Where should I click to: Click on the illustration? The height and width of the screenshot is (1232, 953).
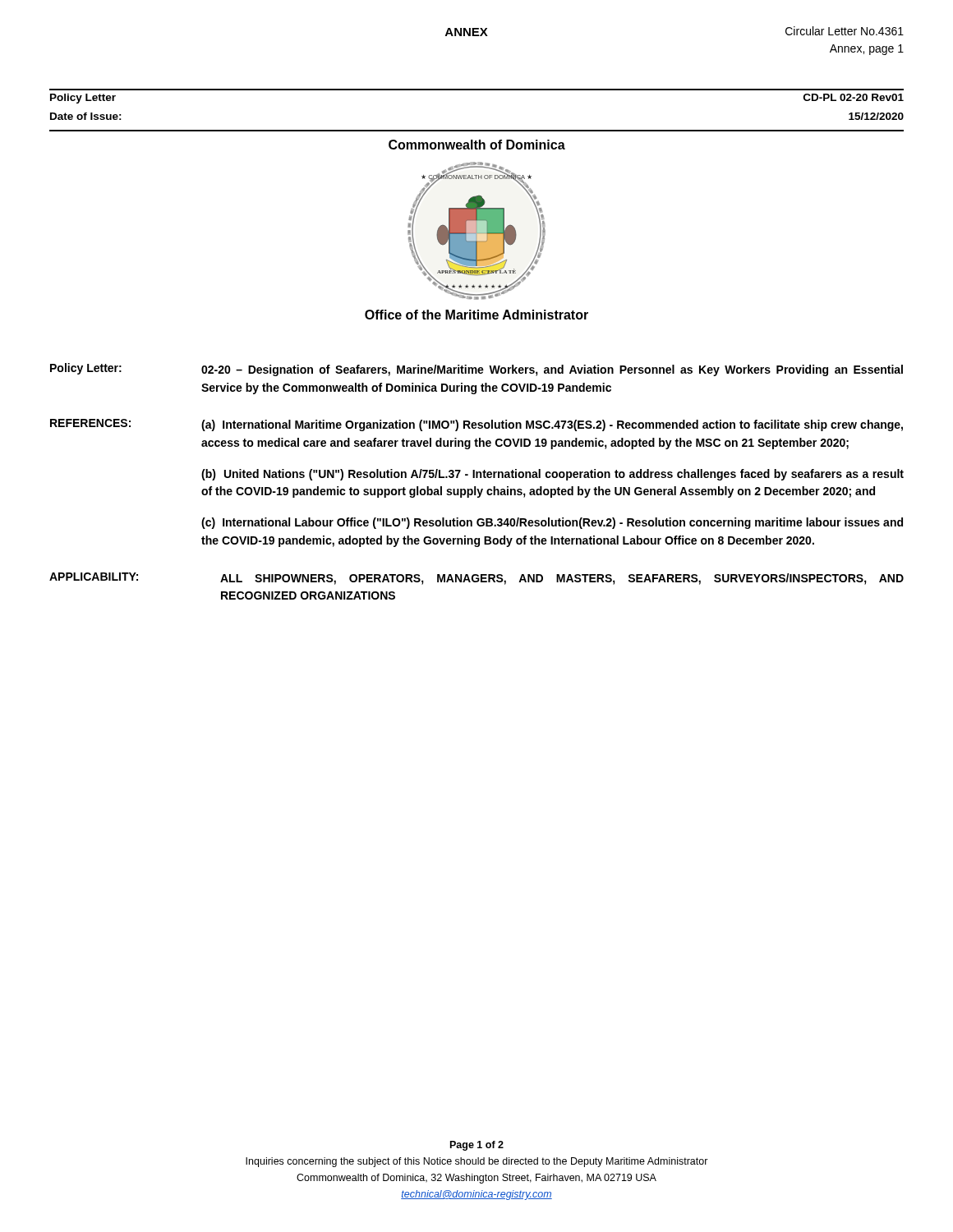476,231
